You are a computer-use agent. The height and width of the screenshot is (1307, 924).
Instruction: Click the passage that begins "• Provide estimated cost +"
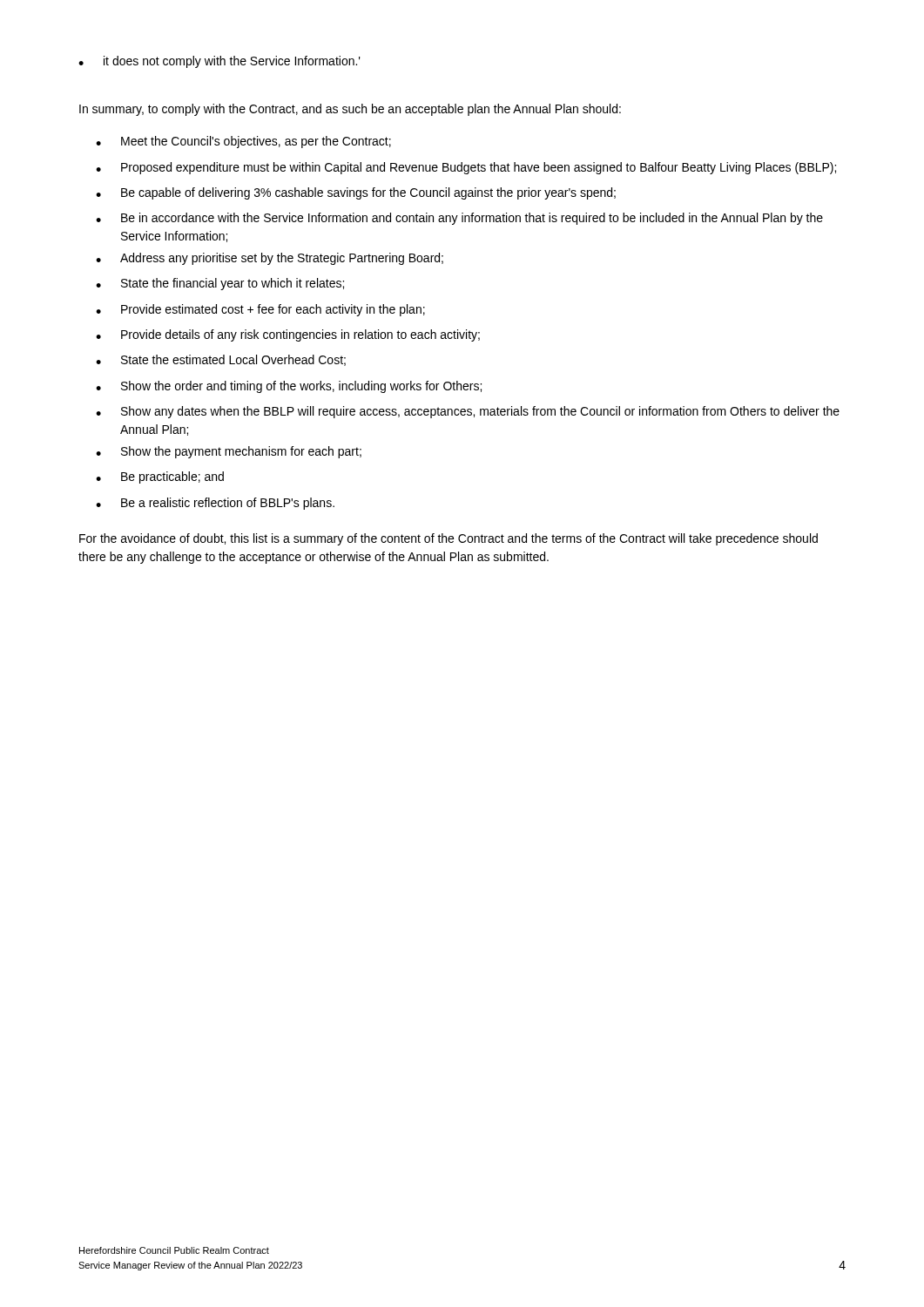[260, 310]
